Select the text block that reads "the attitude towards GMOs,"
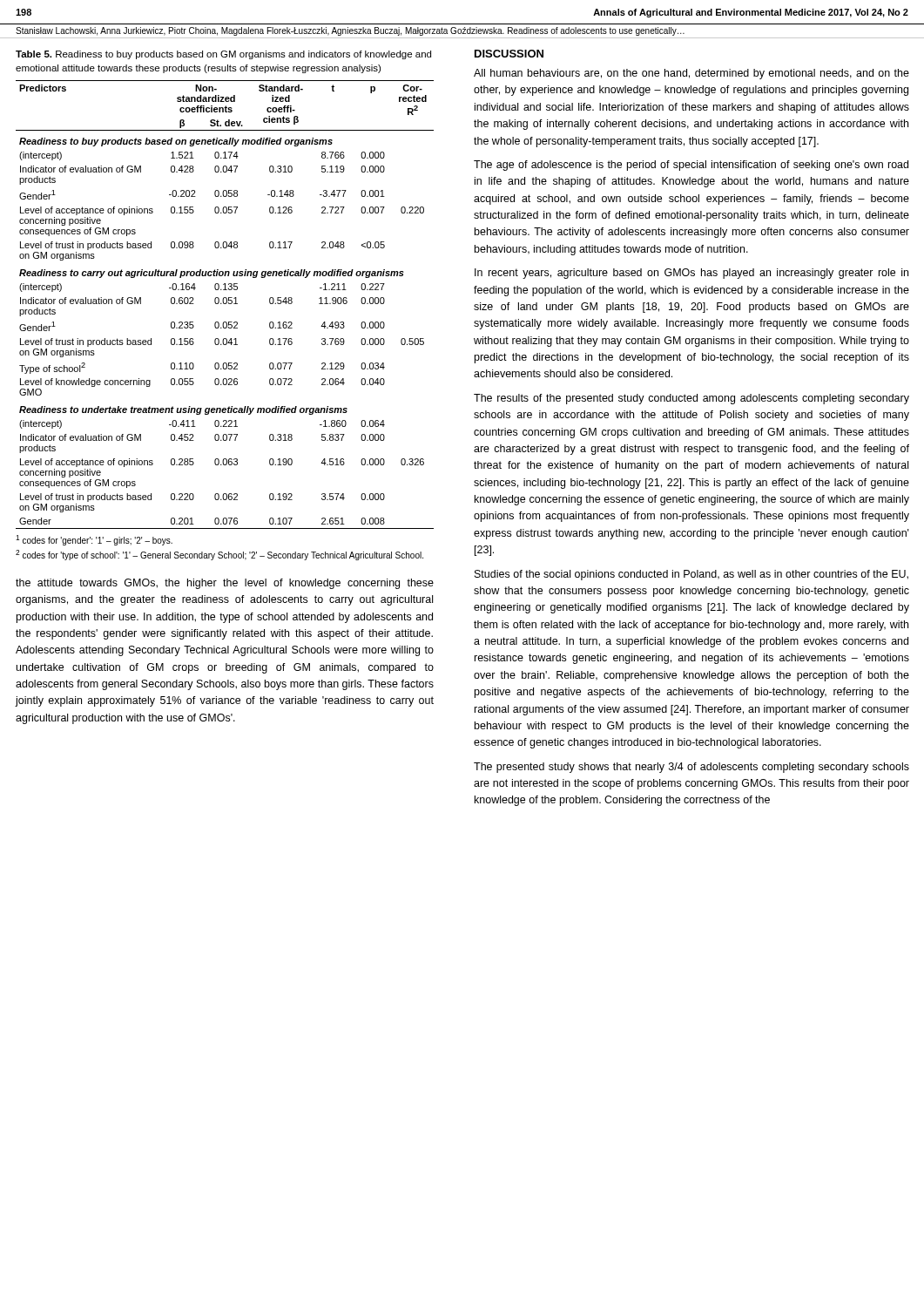The width and height of the screenshot is (924, 1307). pyautogui.click(x=225, y=650)
